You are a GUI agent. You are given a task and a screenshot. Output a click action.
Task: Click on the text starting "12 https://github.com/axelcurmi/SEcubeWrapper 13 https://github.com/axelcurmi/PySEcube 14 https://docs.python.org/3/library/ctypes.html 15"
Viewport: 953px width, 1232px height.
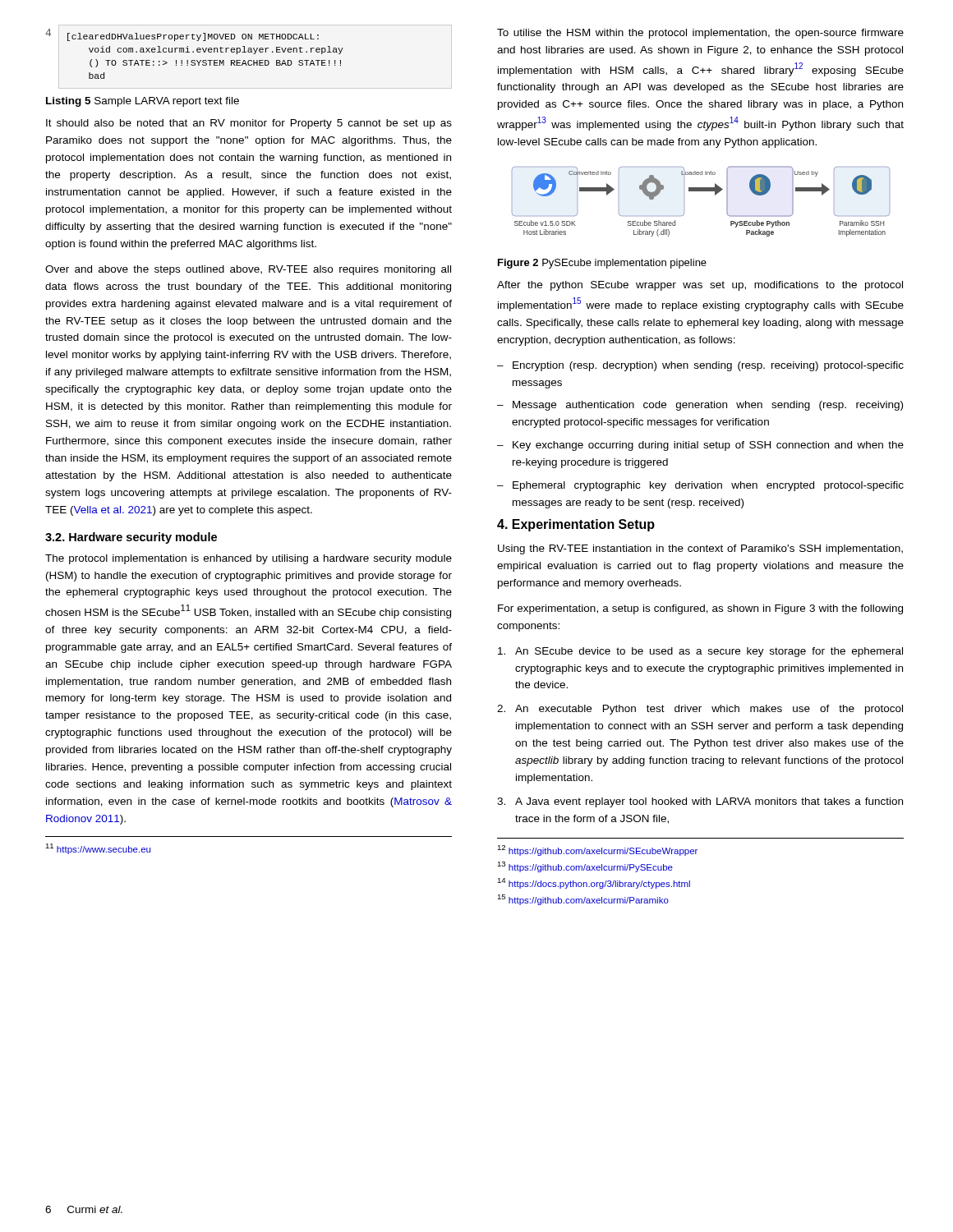coord(597,850)
